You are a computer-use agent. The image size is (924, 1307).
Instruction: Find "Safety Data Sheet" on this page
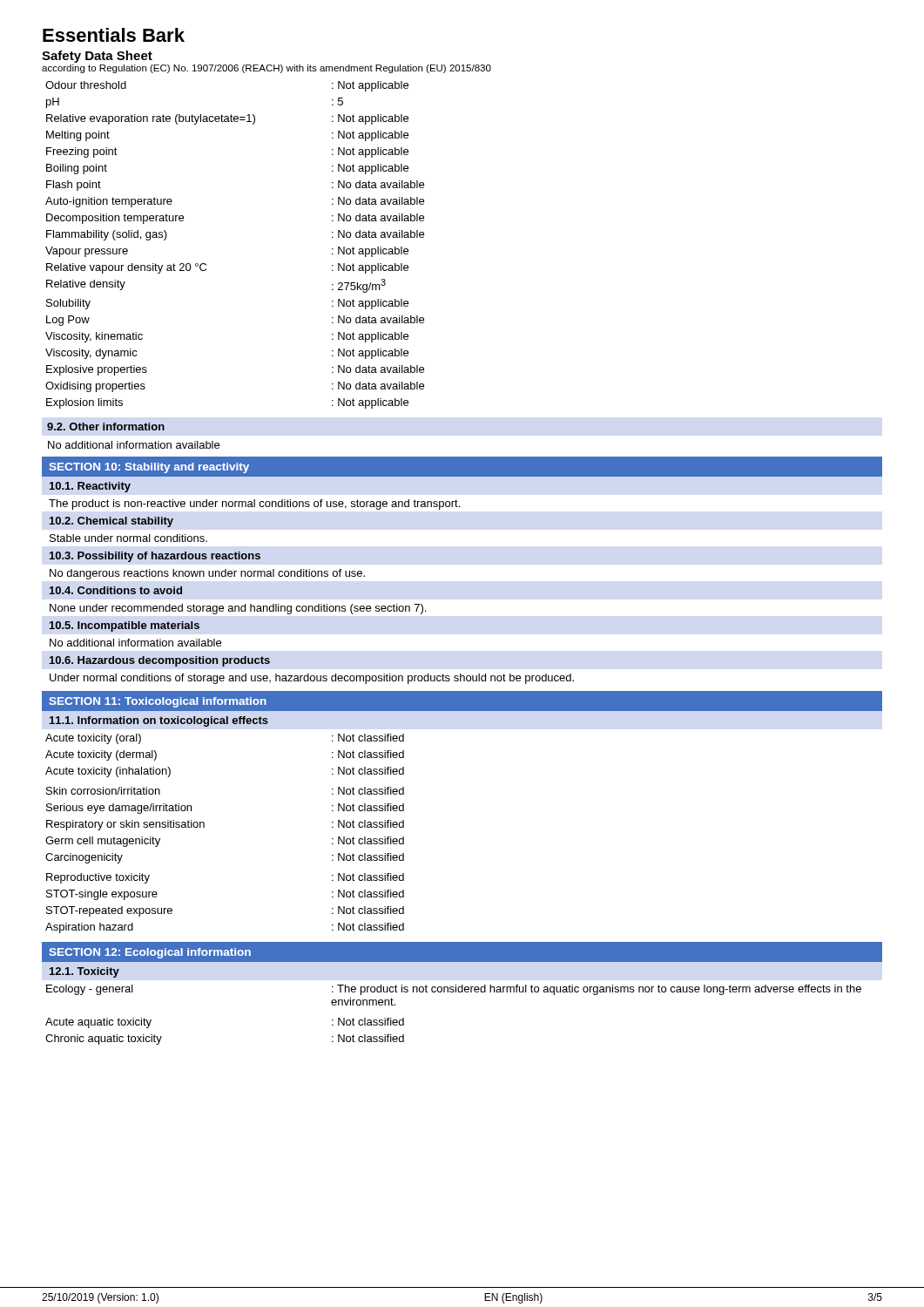[97, 55]
